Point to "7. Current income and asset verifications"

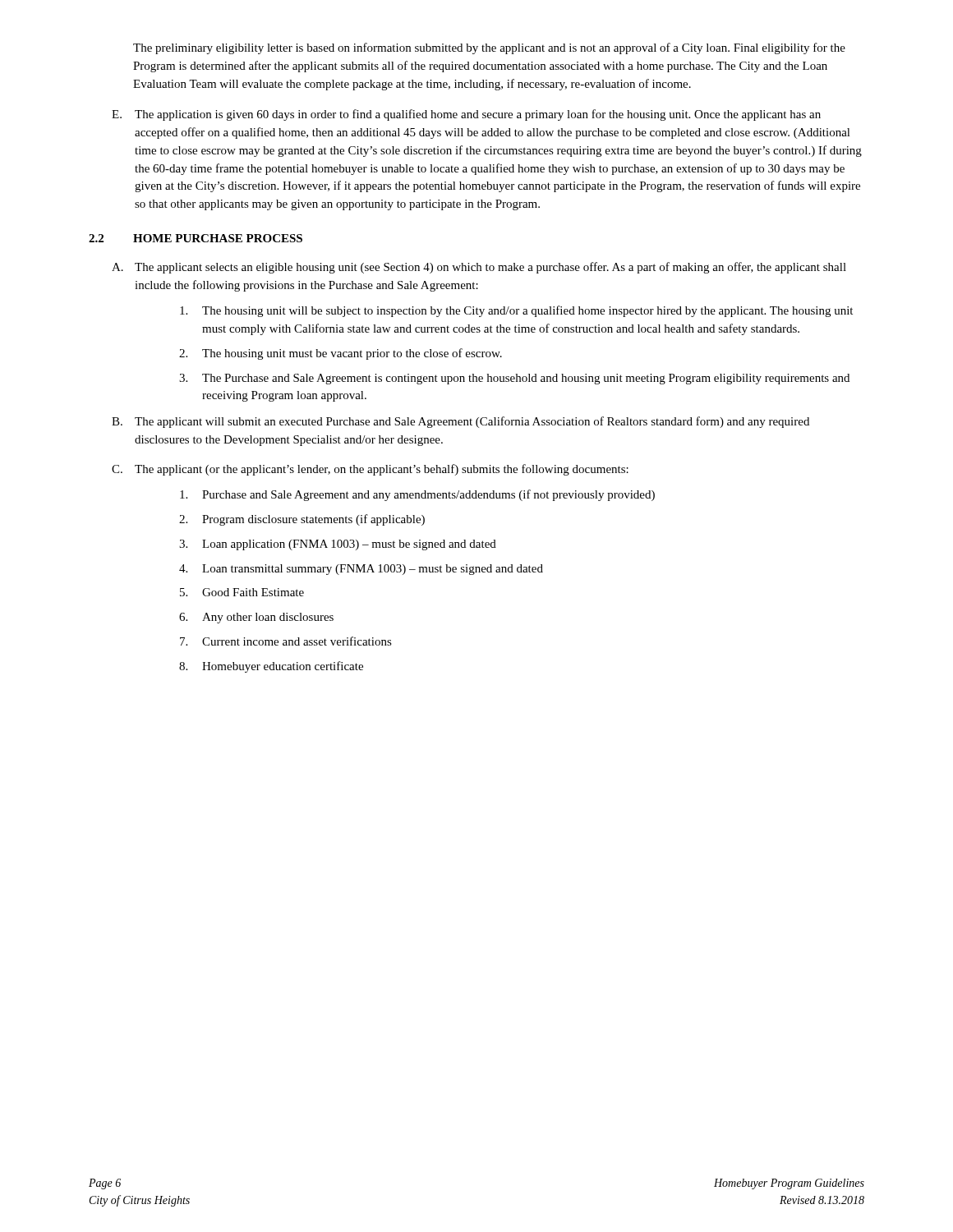[286, 641]
